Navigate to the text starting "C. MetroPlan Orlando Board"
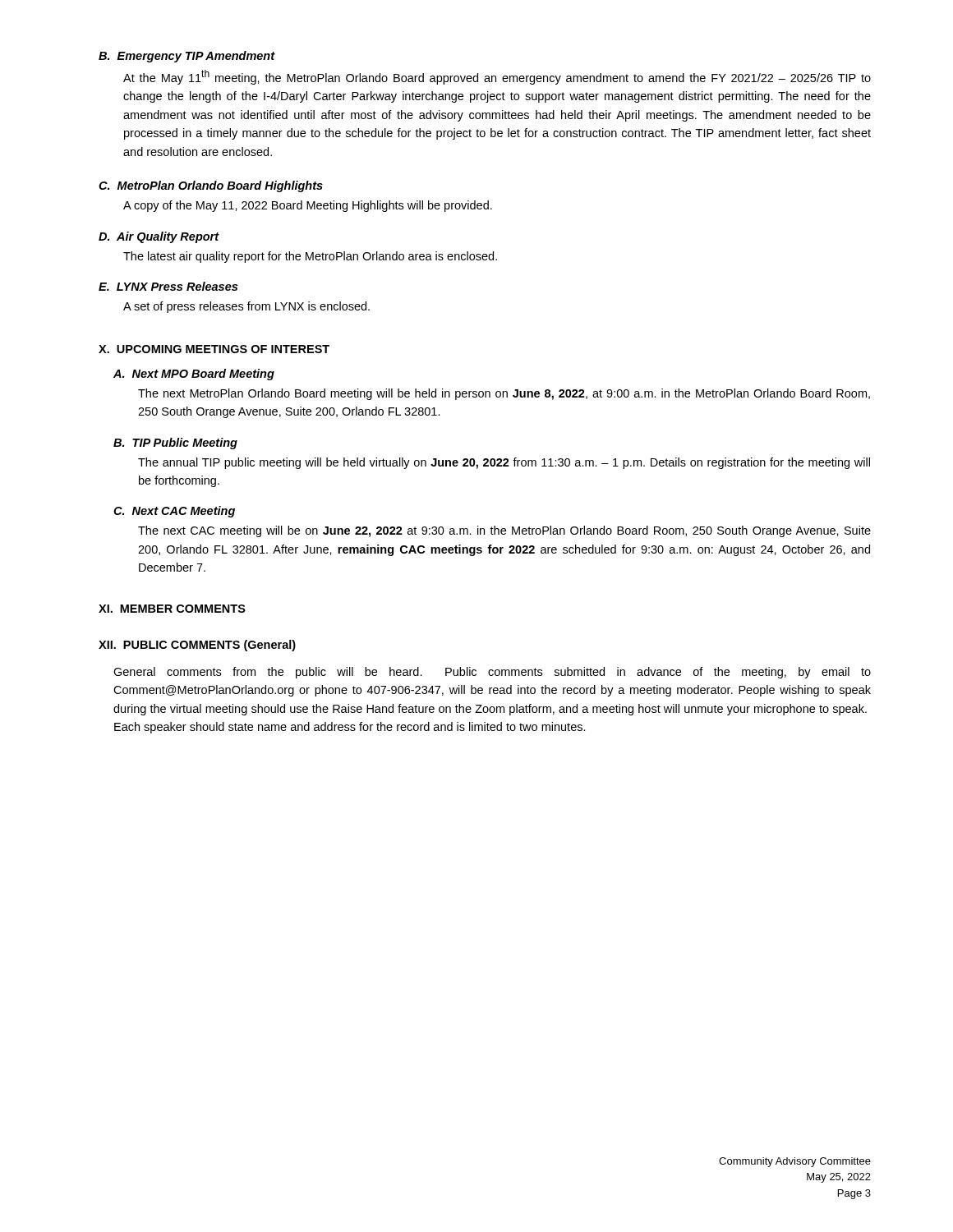 (x=485, y=197)
